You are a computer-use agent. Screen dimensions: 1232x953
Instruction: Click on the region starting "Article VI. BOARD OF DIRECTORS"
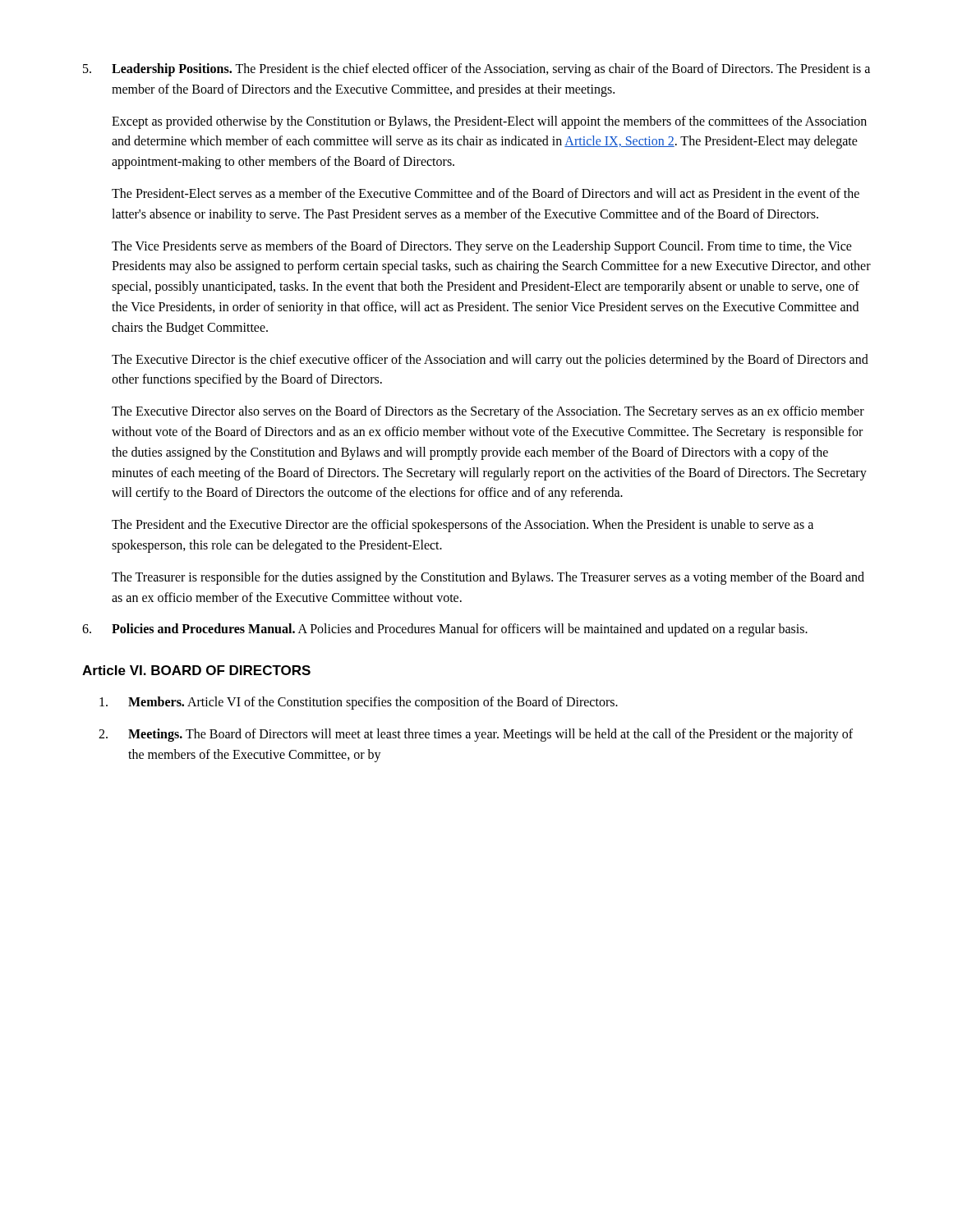point(197,671)
